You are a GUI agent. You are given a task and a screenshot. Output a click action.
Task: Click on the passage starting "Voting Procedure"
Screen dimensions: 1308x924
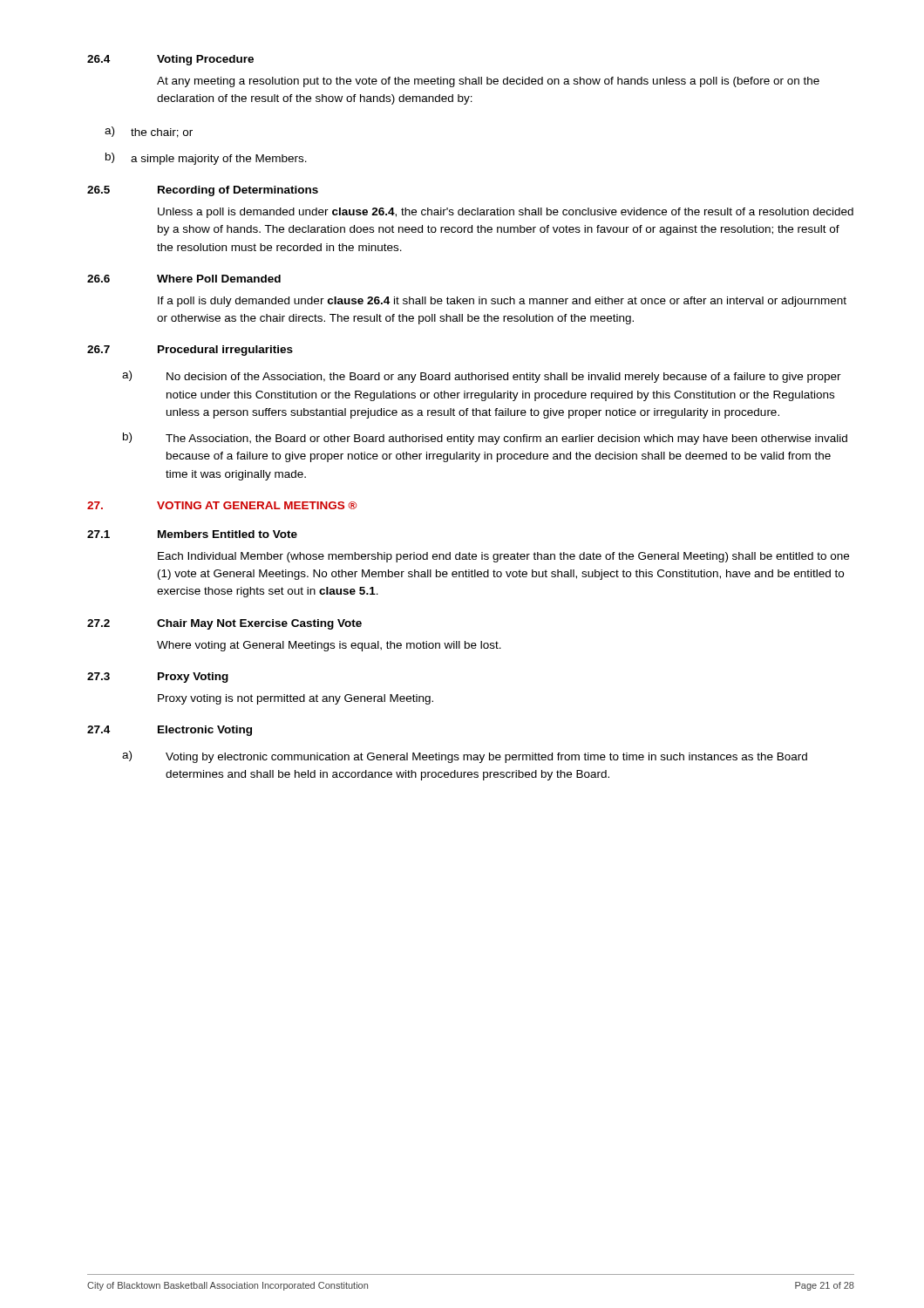coord(205,59)
